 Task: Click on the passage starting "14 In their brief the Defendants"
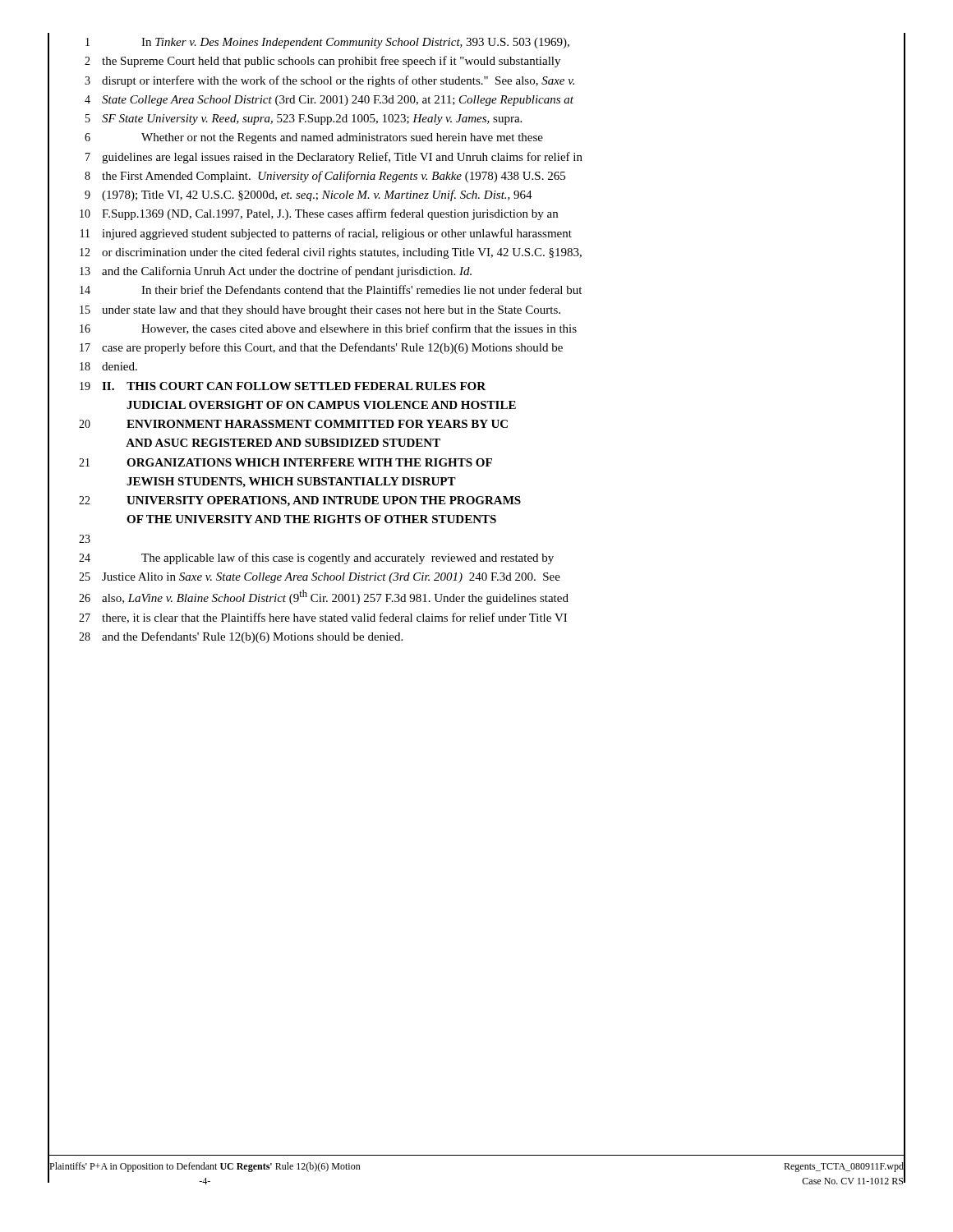coord(476,300)
